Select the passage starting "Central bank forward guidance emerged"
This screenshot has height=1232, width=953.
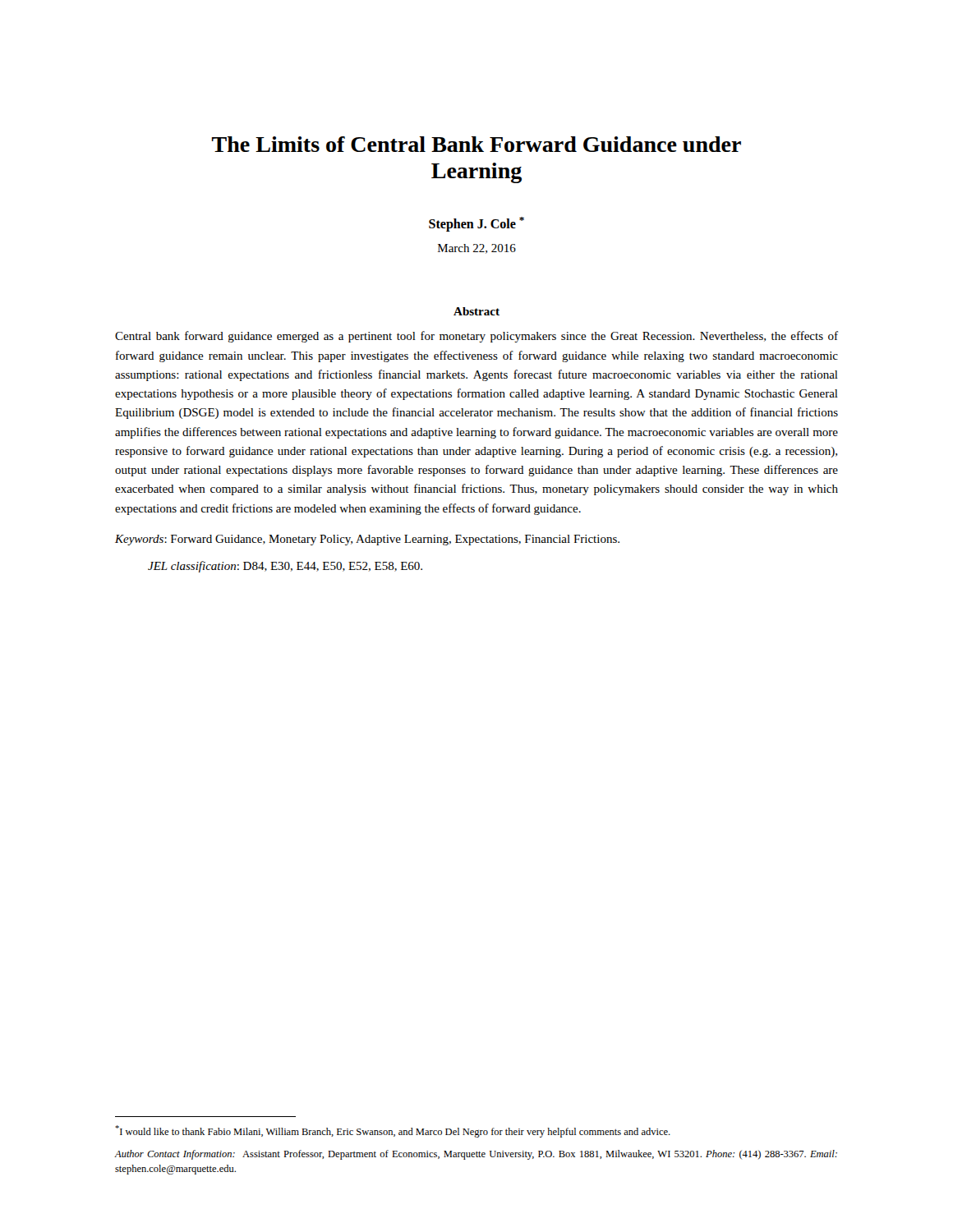tap(476, 422)
